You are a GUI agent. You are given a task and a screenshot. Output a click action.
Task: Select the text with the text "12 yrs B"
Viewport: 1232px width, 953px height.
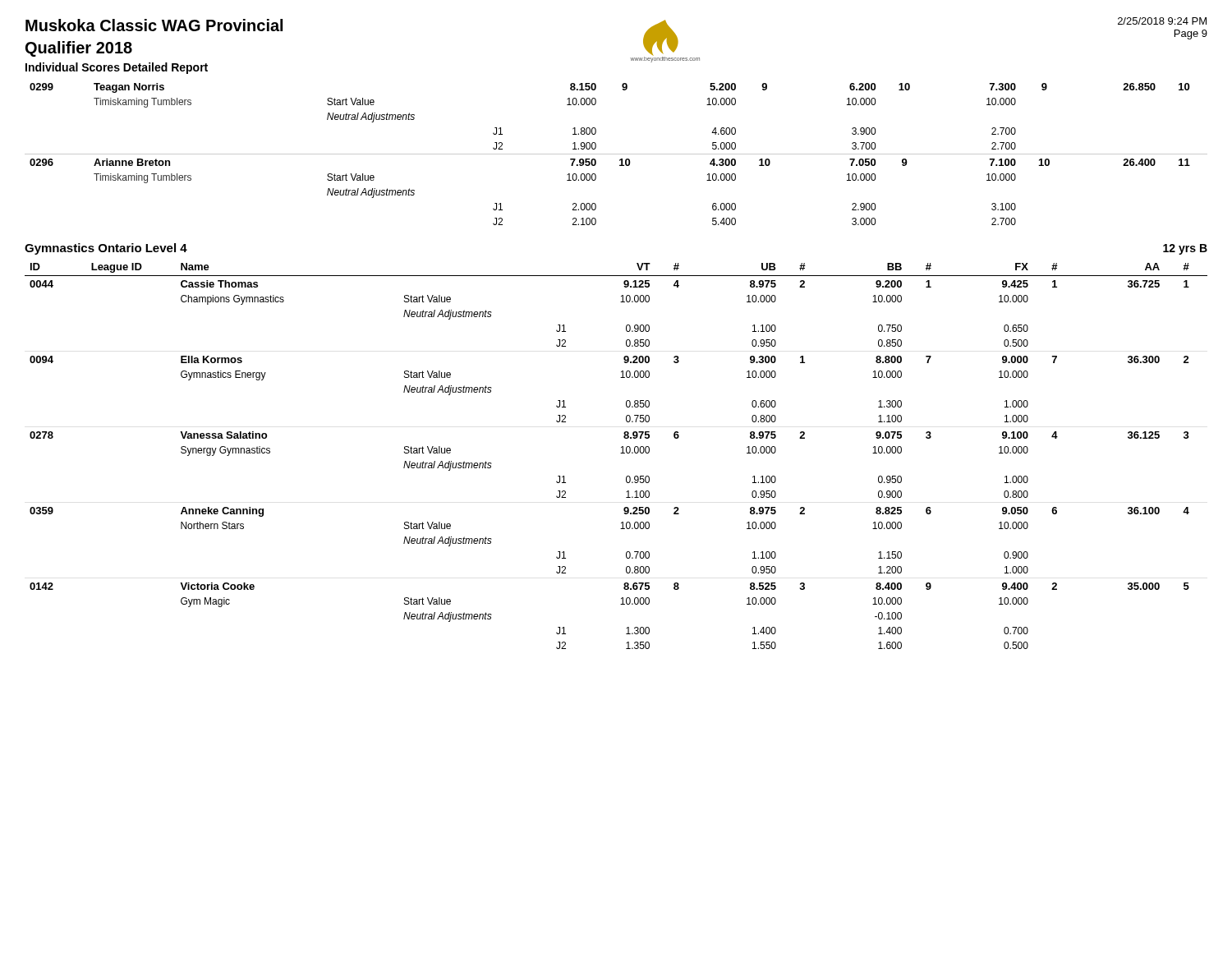click(1185, 248)
